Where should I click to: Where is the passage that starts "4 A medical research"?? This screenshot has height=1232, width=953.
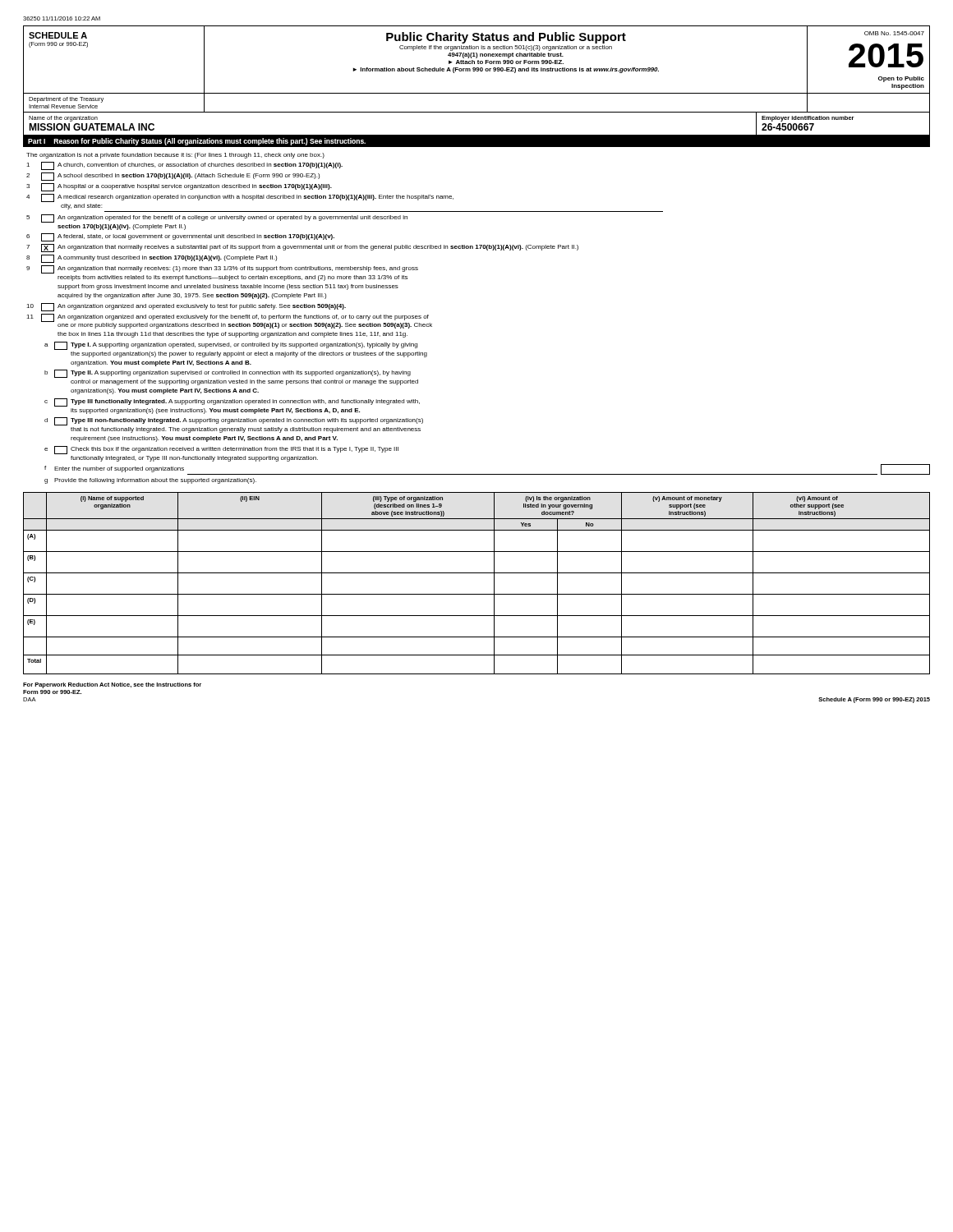coord(476,202)
